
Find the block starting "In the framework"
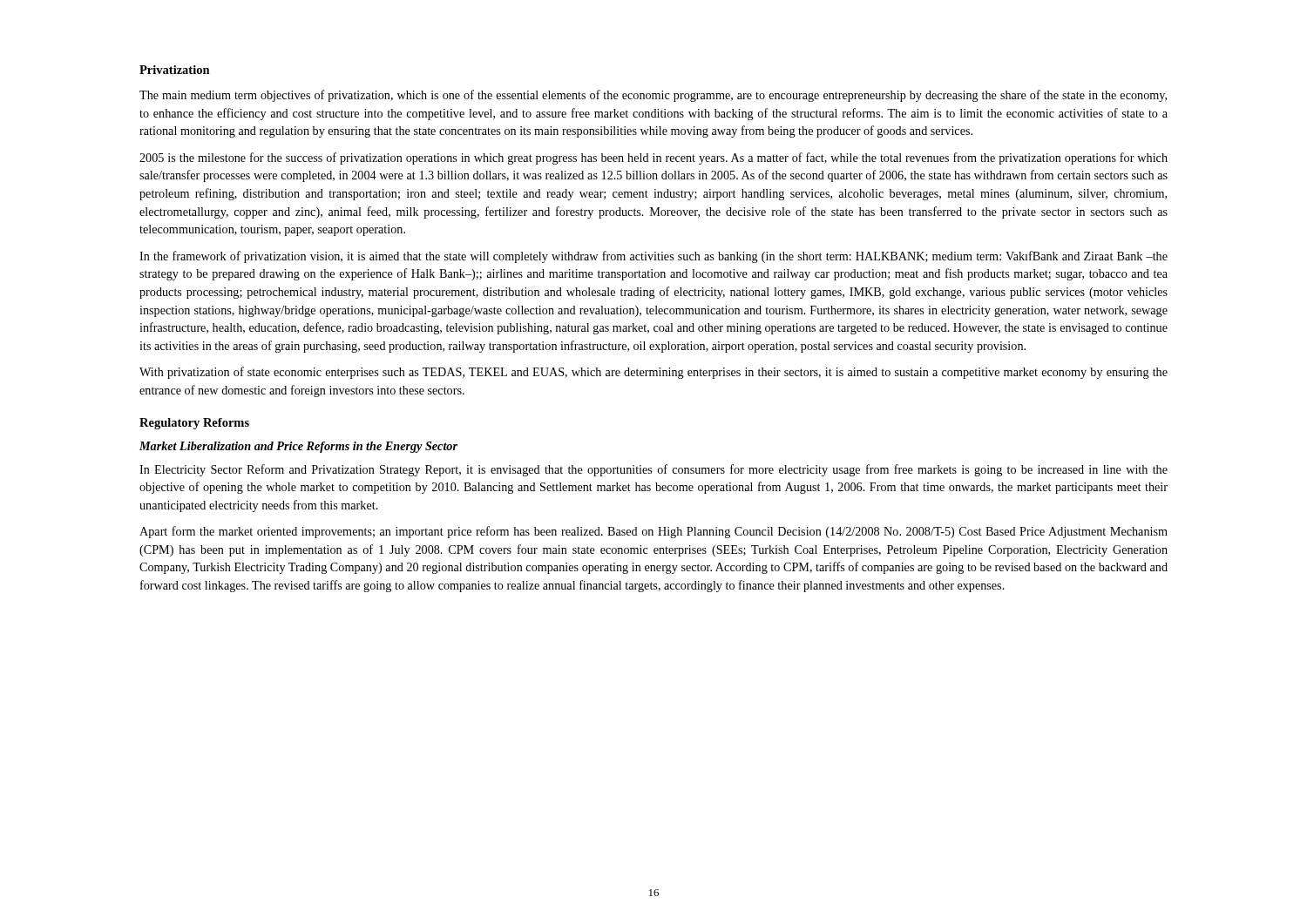(x=654, y=301)
